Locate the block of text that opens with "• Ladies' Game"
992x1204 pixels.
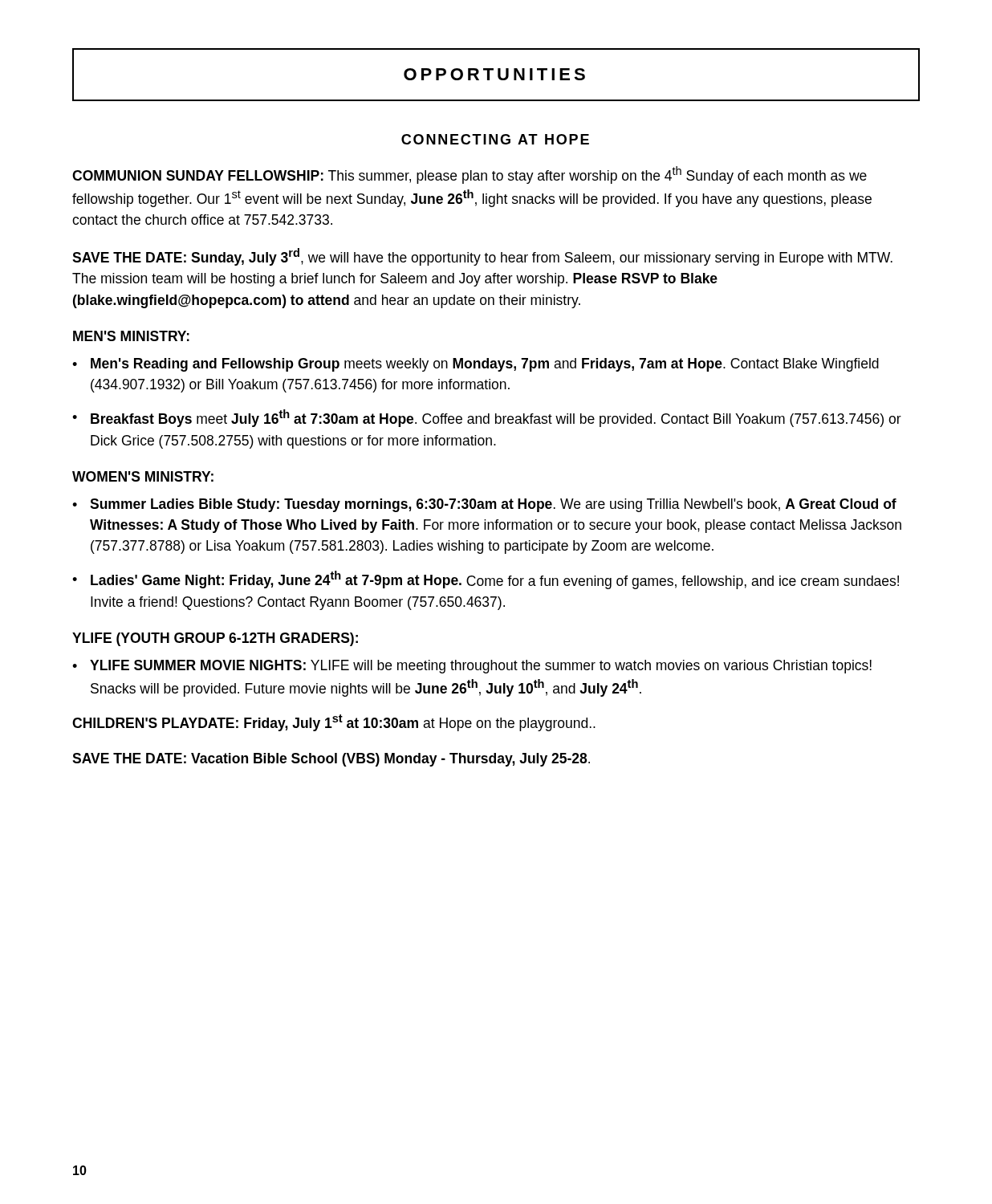[496, 590]
